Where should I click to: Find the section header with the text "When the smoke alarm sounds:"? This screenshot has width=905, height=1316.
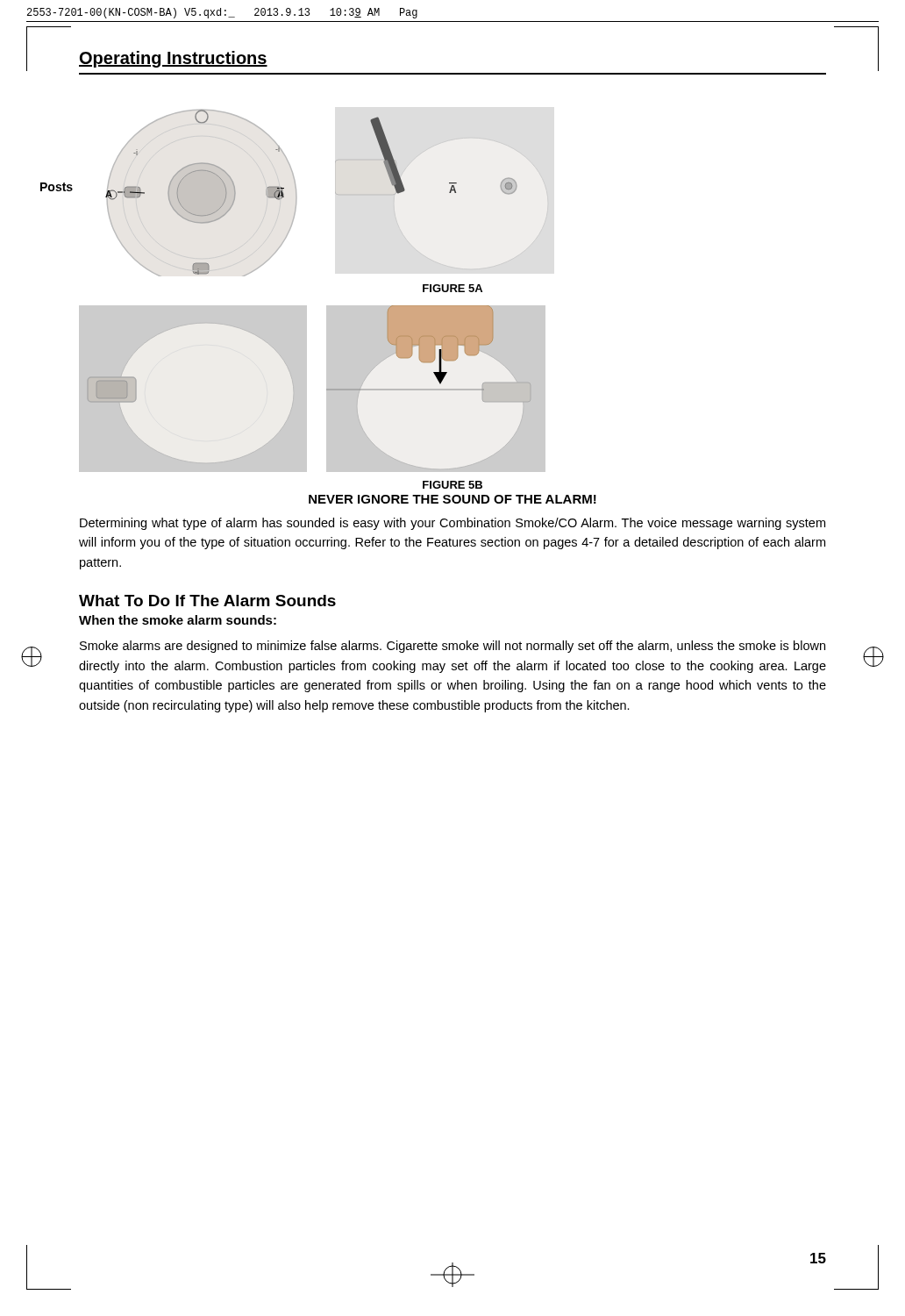pyautogui.click(x=178, y=620)
